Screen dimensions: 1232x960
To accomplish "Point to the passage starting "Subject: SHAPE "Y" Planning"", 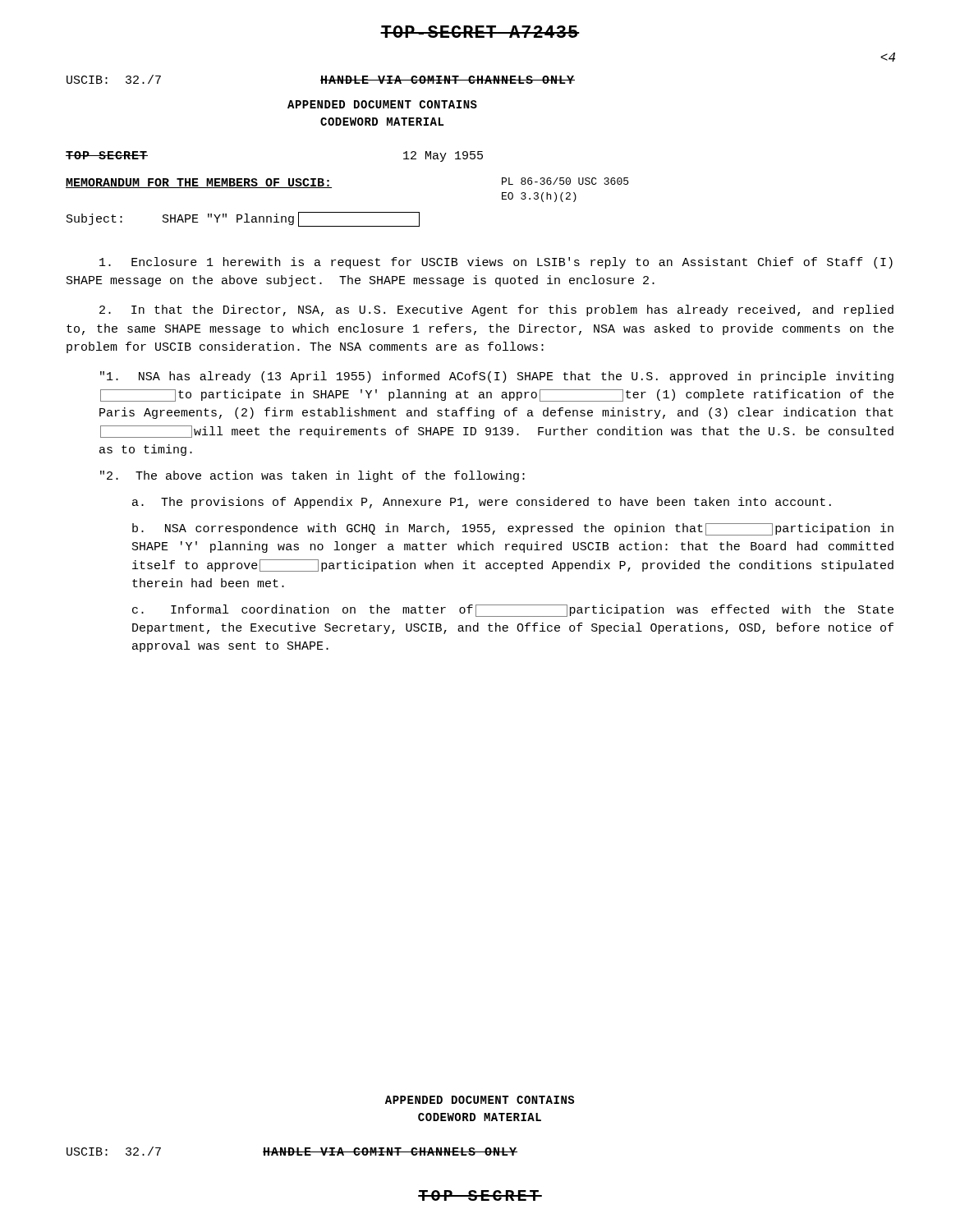I will 243,219.
